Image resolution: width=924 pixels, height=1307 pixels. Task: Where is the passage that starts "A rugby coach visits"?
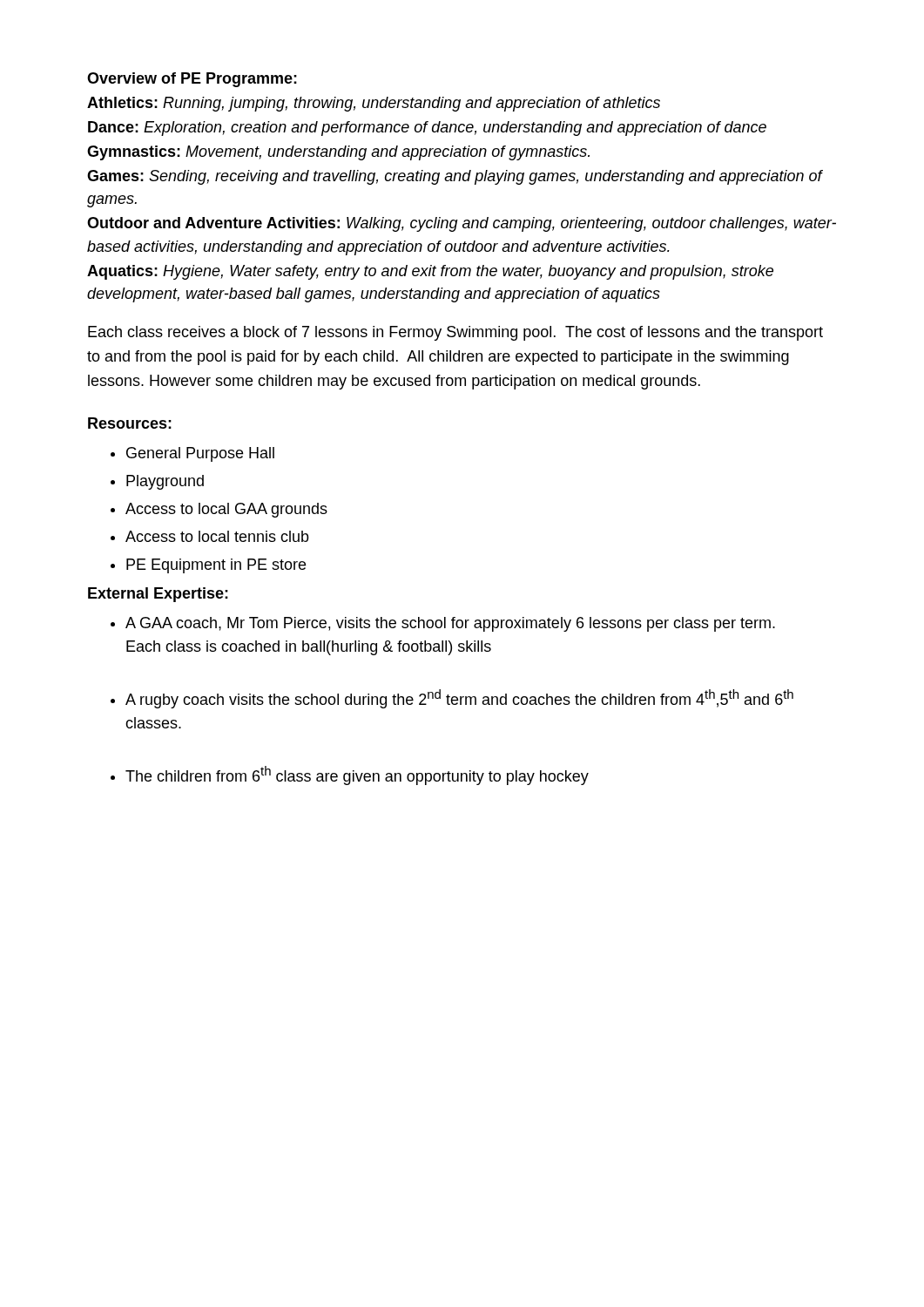click(x=460, y=709)
